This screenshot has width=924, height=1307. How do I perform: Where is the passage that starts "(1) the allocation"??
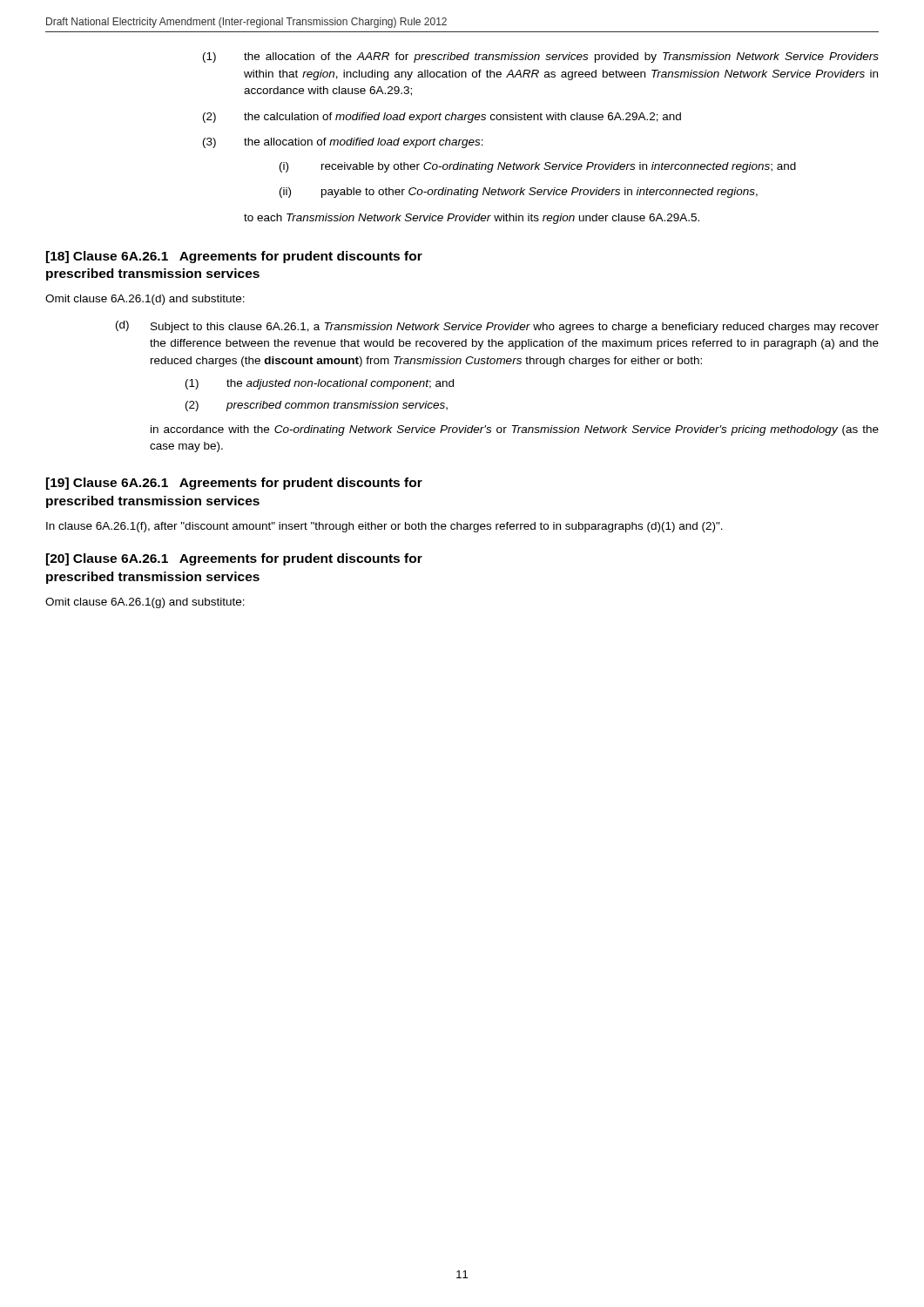(540, 74)
